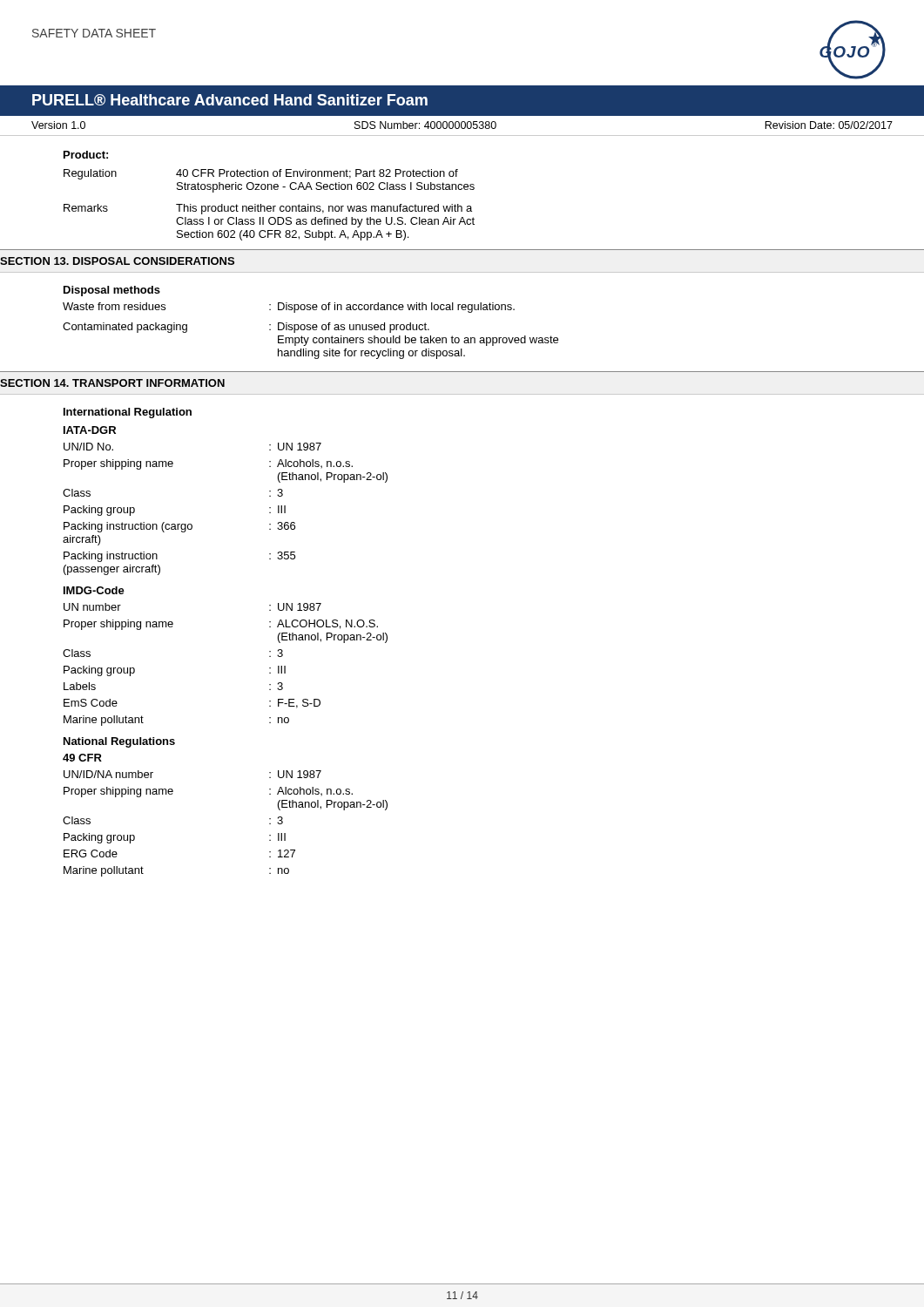Select the title

[230, 100]
